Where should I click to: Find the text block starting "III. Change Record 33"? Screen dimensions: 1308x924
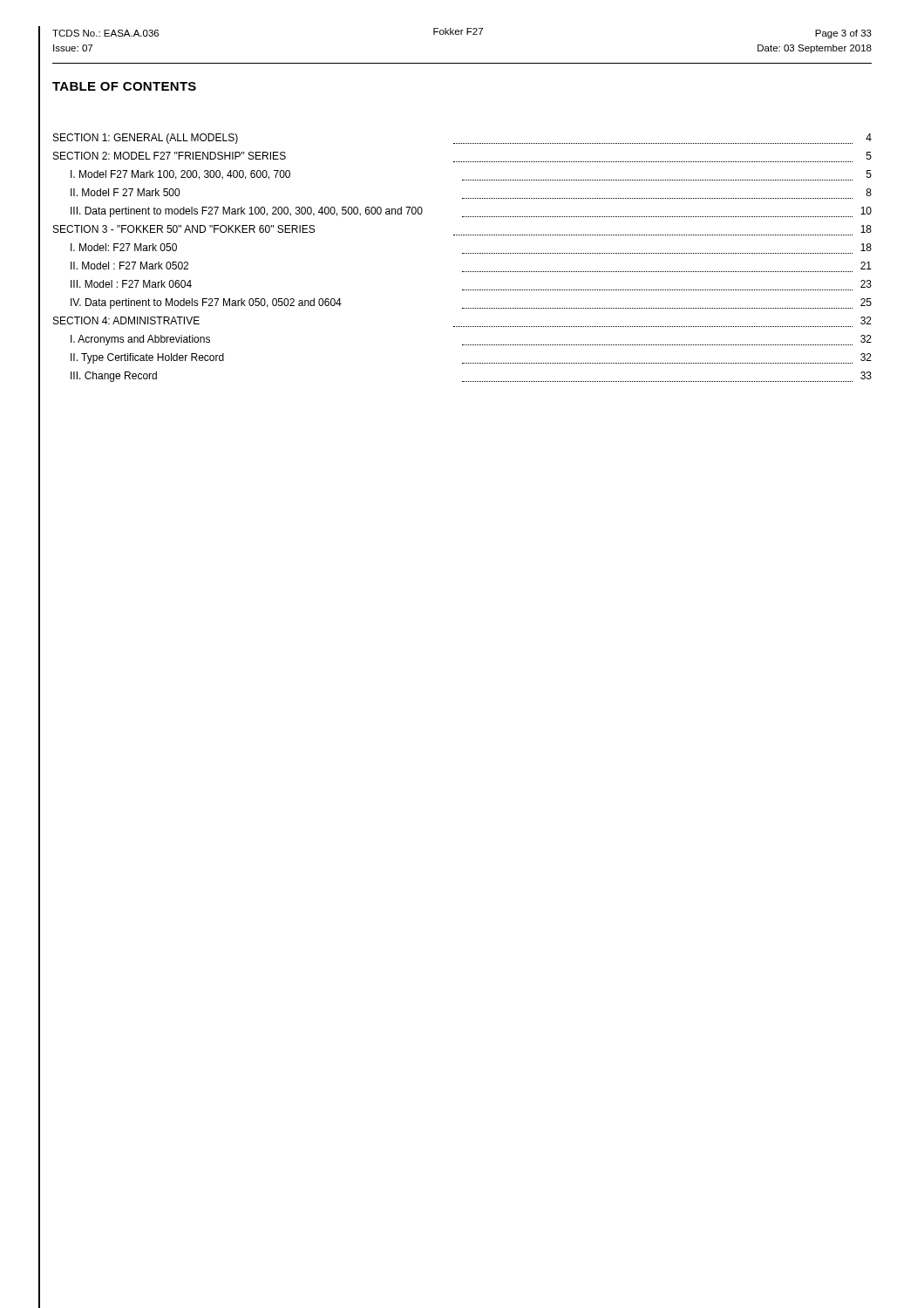pos(471,376)
